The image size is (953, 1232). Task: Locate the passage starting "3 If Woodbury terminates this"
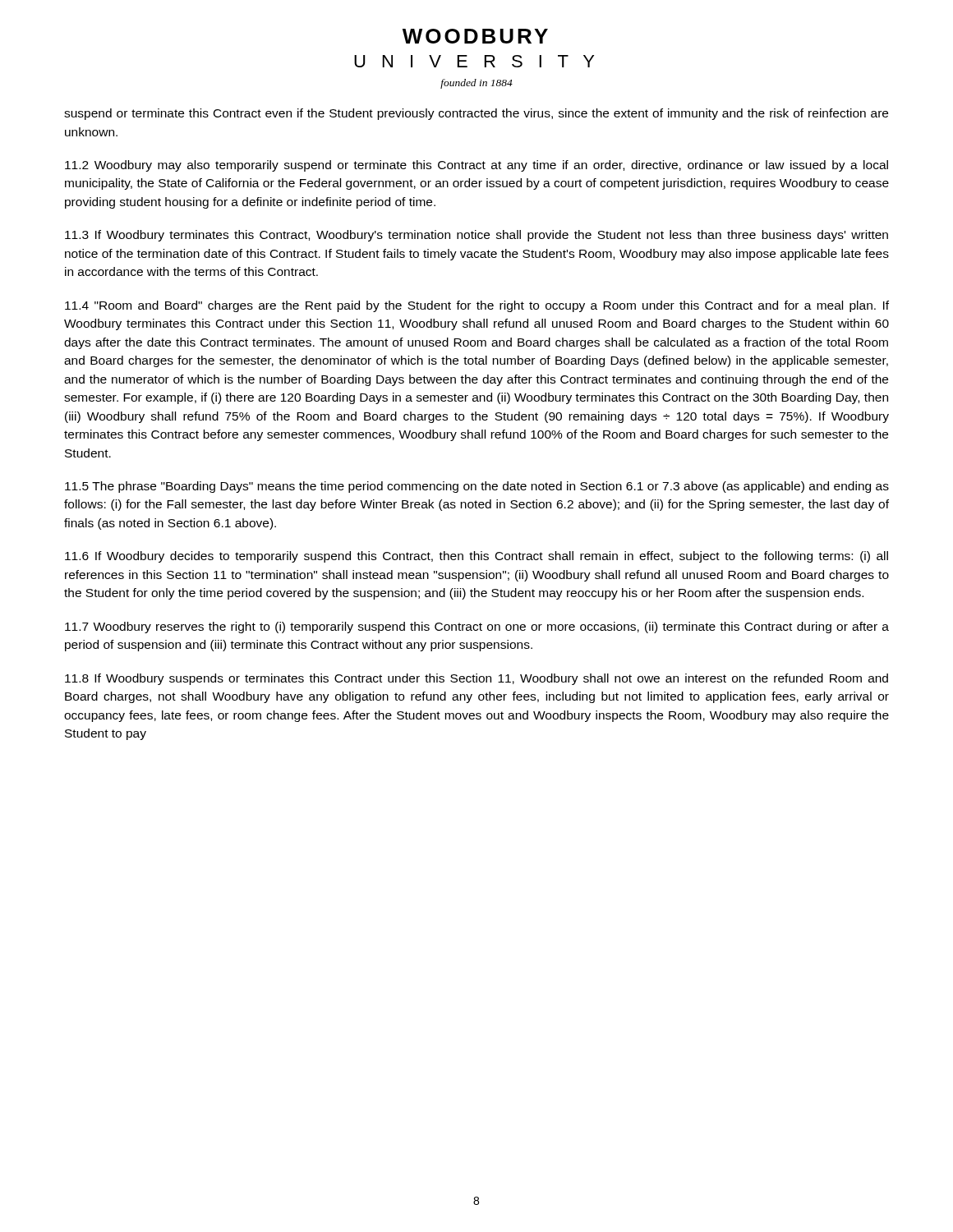[476, 253]
